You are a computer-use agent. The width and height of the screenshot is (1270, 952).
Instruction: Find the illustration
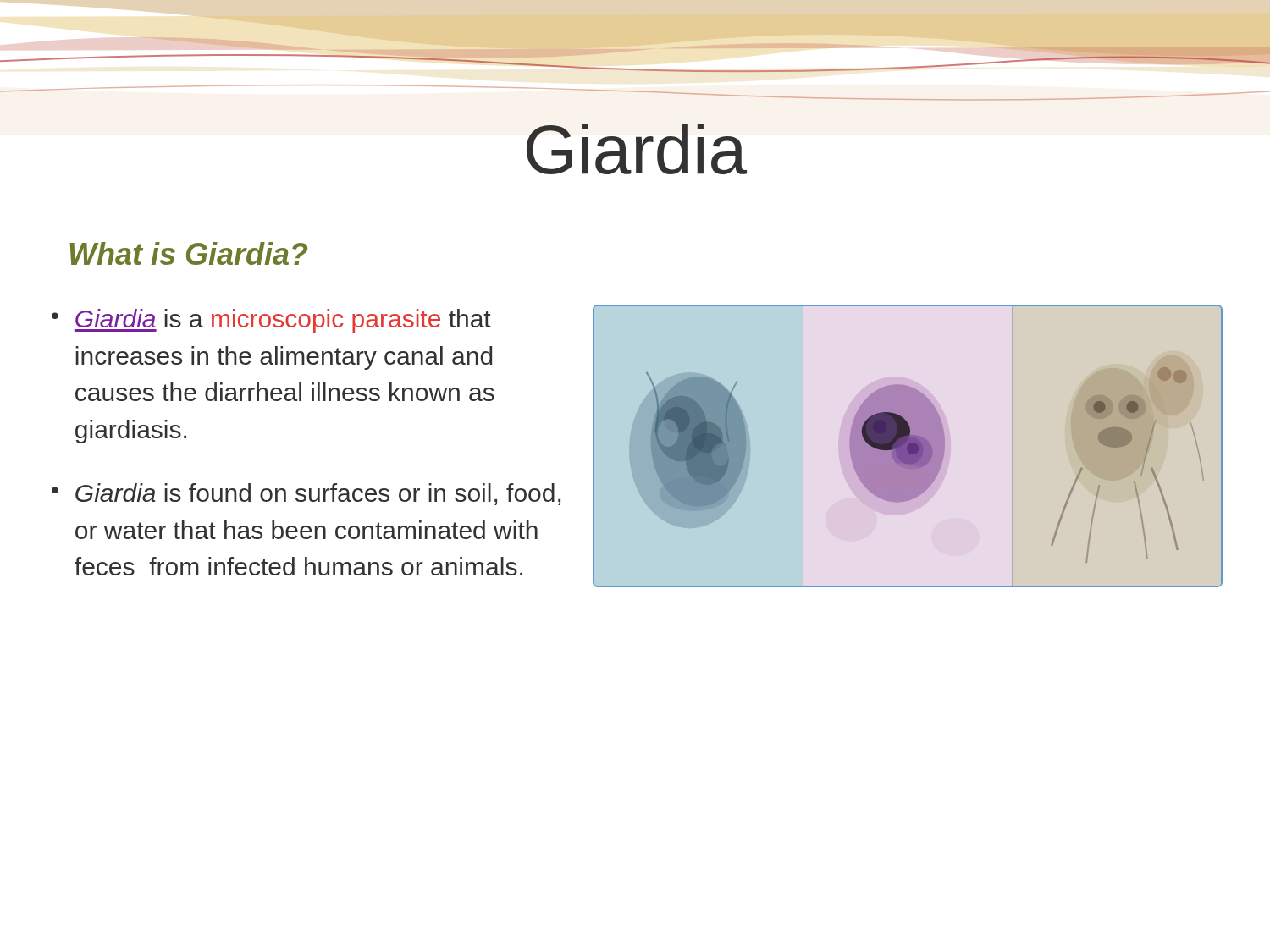point(635,68)
